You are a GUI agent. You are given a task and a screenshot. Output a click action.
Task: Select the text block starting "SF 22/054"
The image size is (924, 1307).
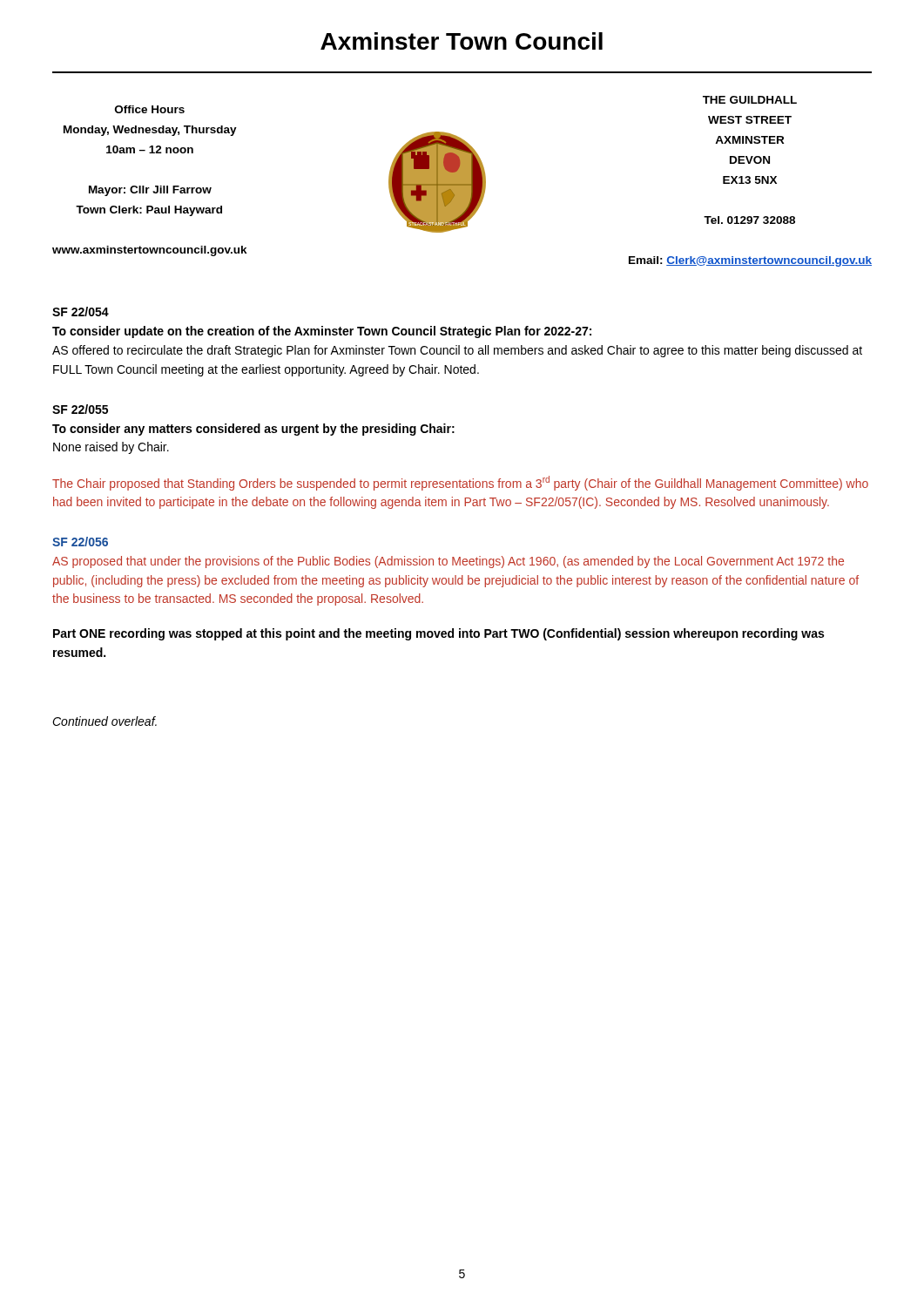click(x=80, y=312)
